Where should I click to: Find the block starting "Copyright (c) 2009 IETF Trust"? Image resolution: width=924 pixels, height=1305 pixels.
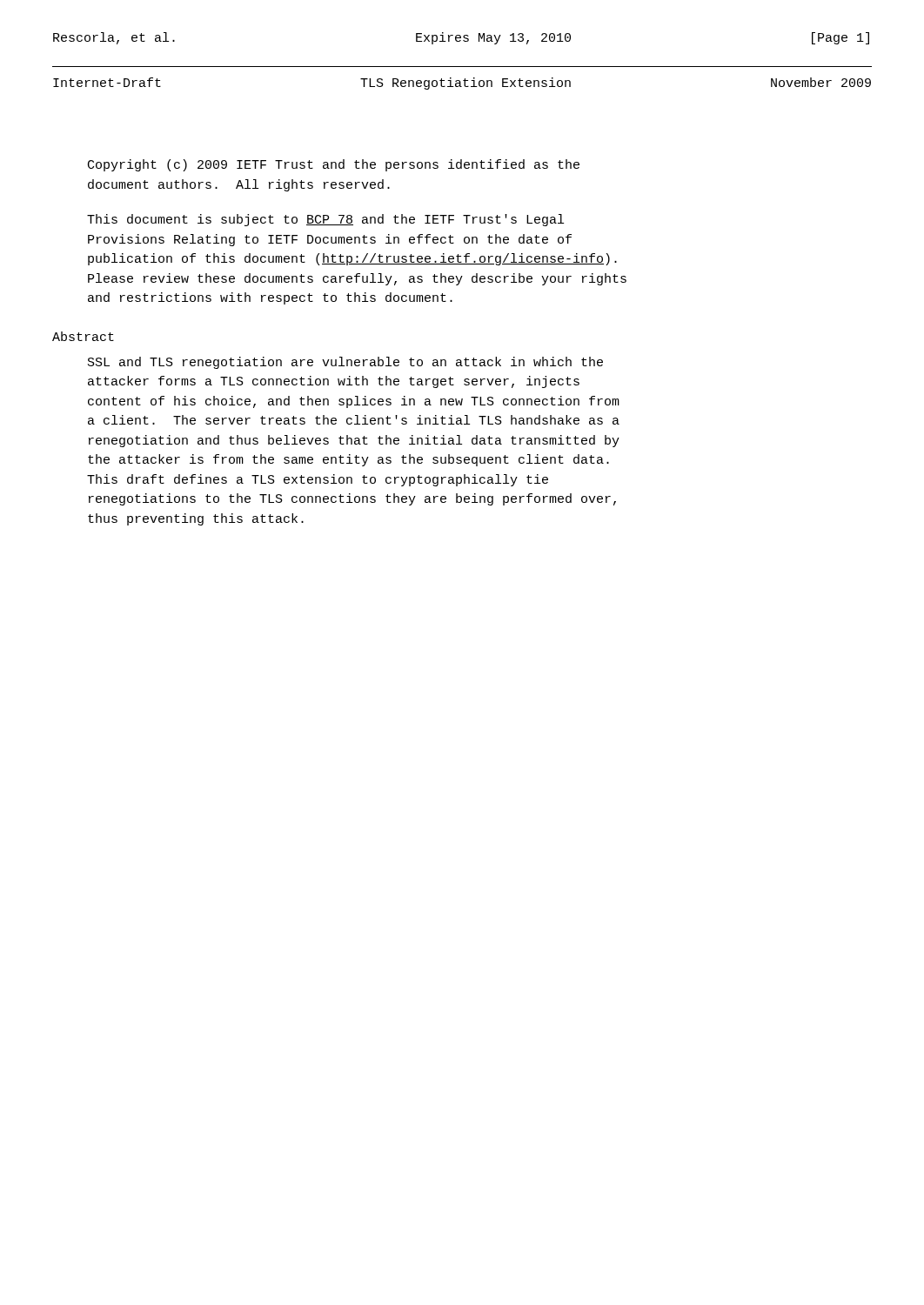pos(334,176)
